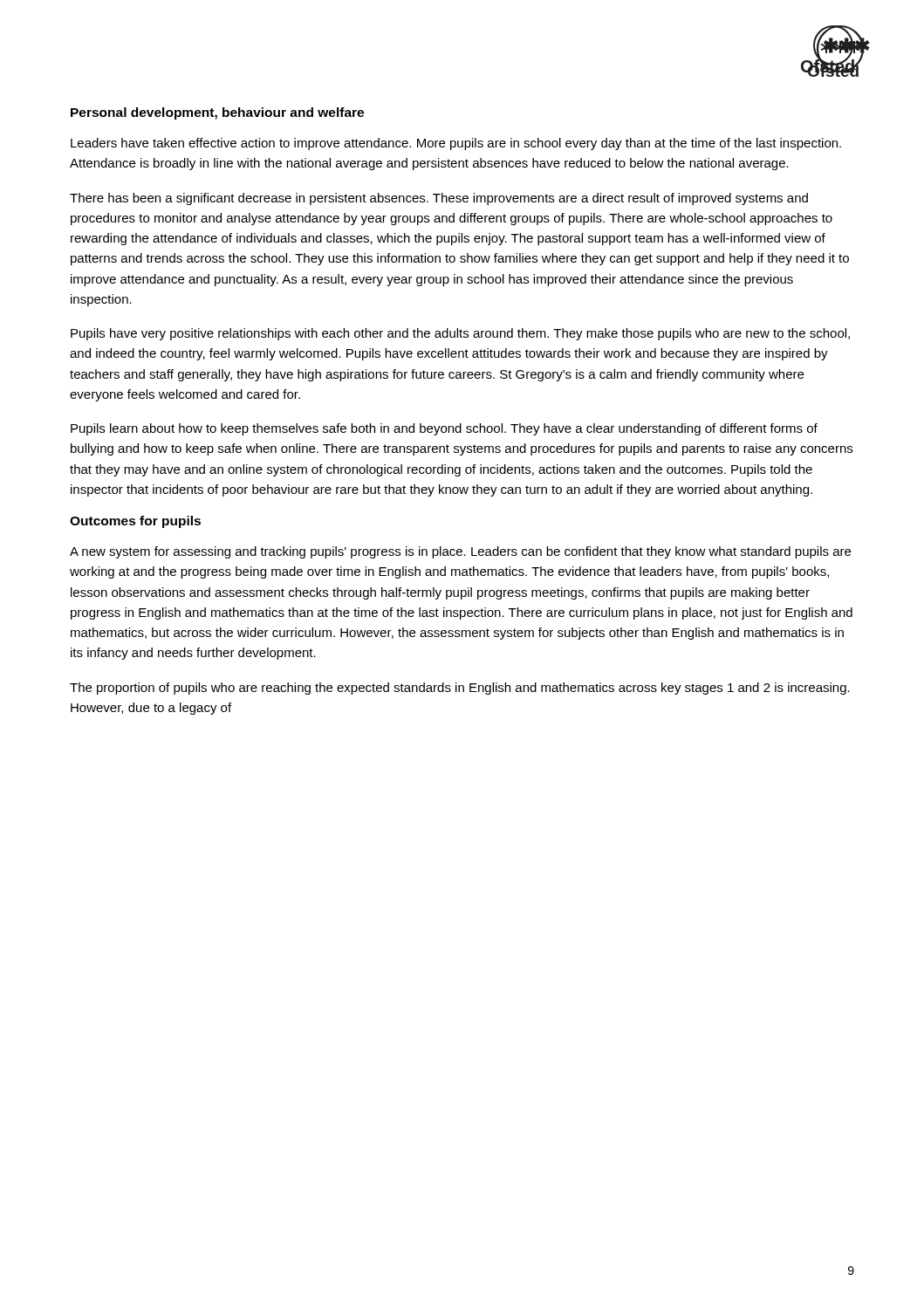Click on the element starting "Pupils learn about how"
The height and width of the screenshot is (1309, 924).
pyautogui.click(x=461, y=458)
